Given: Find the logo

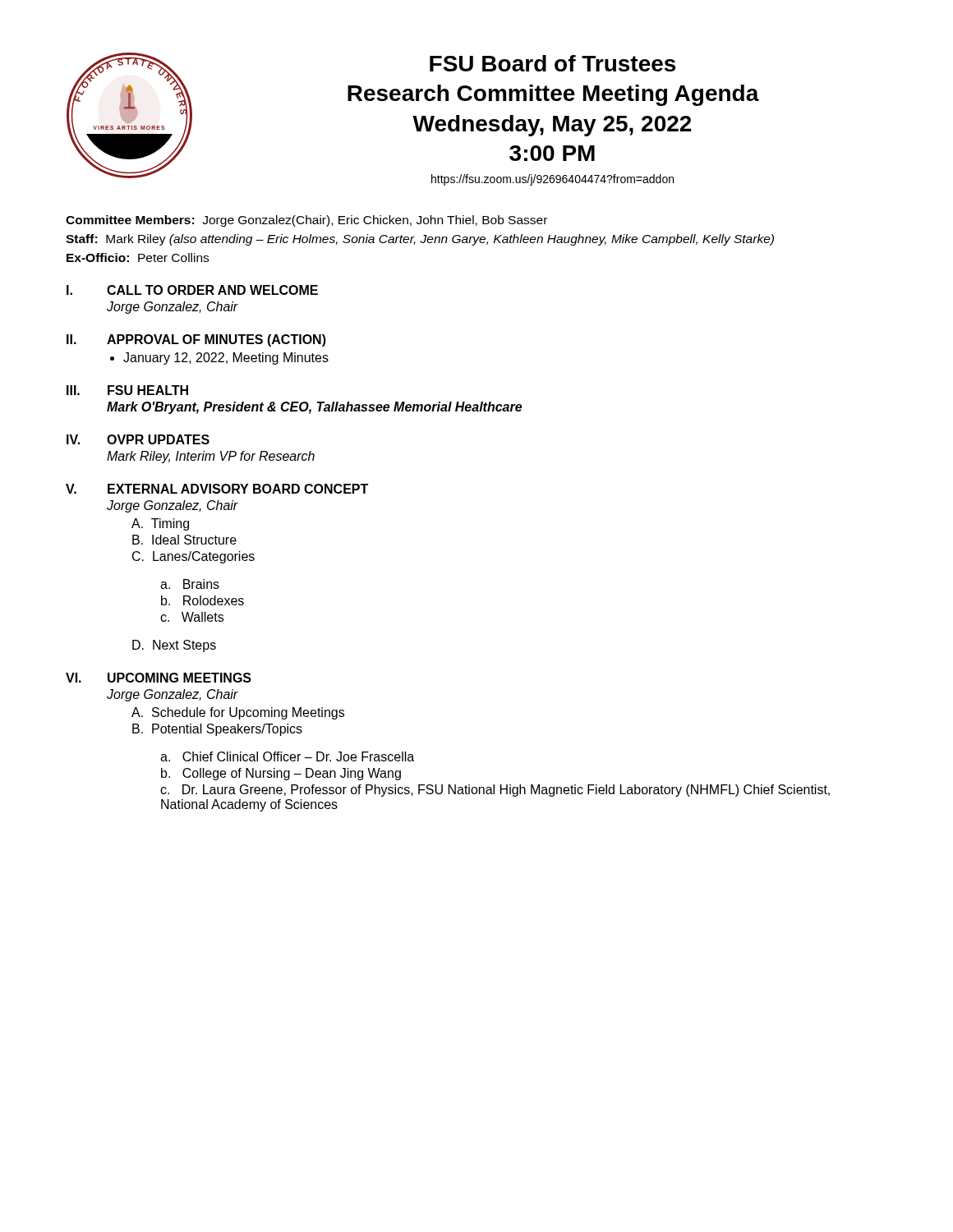Looking at the screenshot, I should coord(129,117).
